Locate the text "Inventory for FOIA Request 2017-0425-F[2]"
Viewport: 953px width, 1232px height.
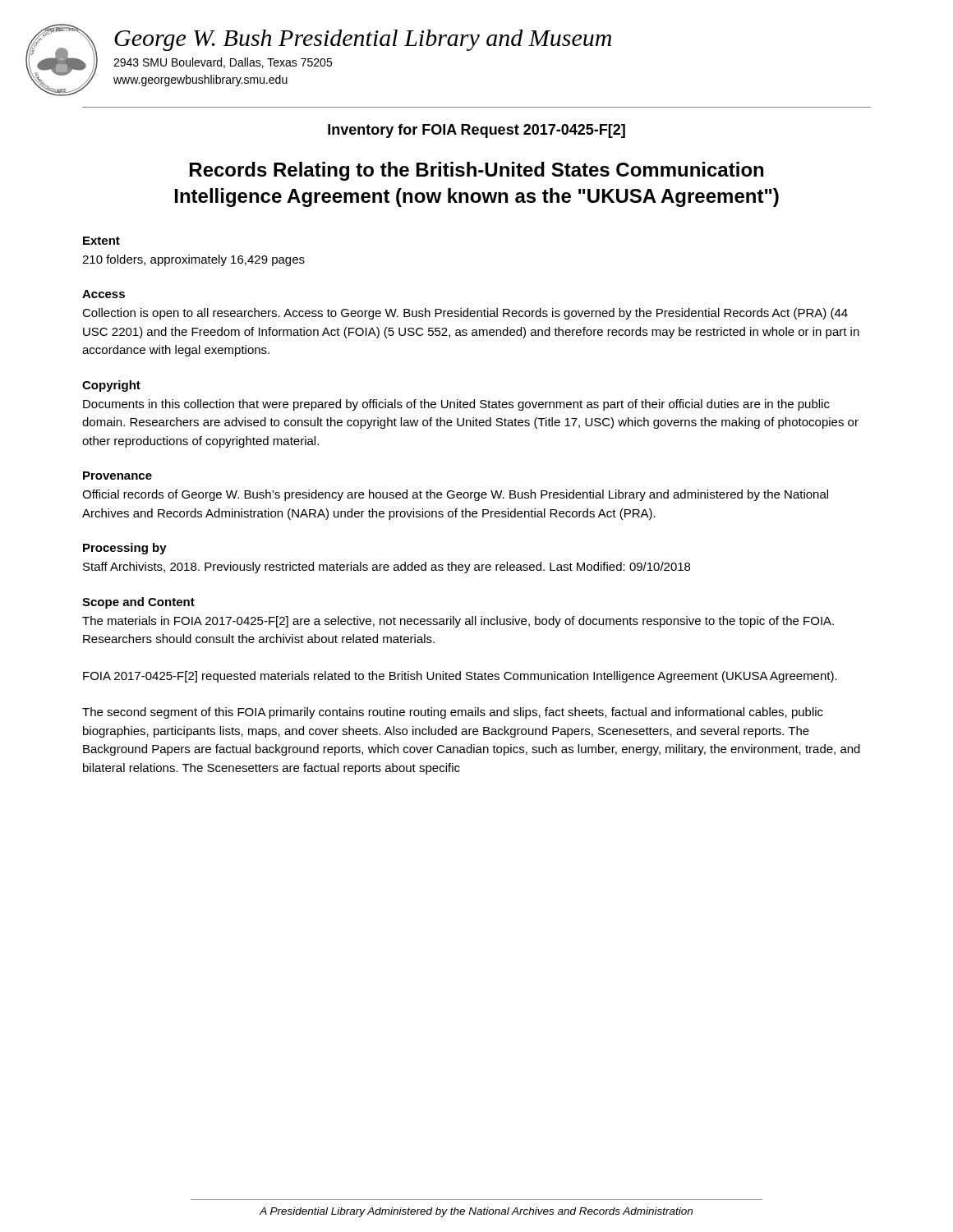[x=476, y=130]
